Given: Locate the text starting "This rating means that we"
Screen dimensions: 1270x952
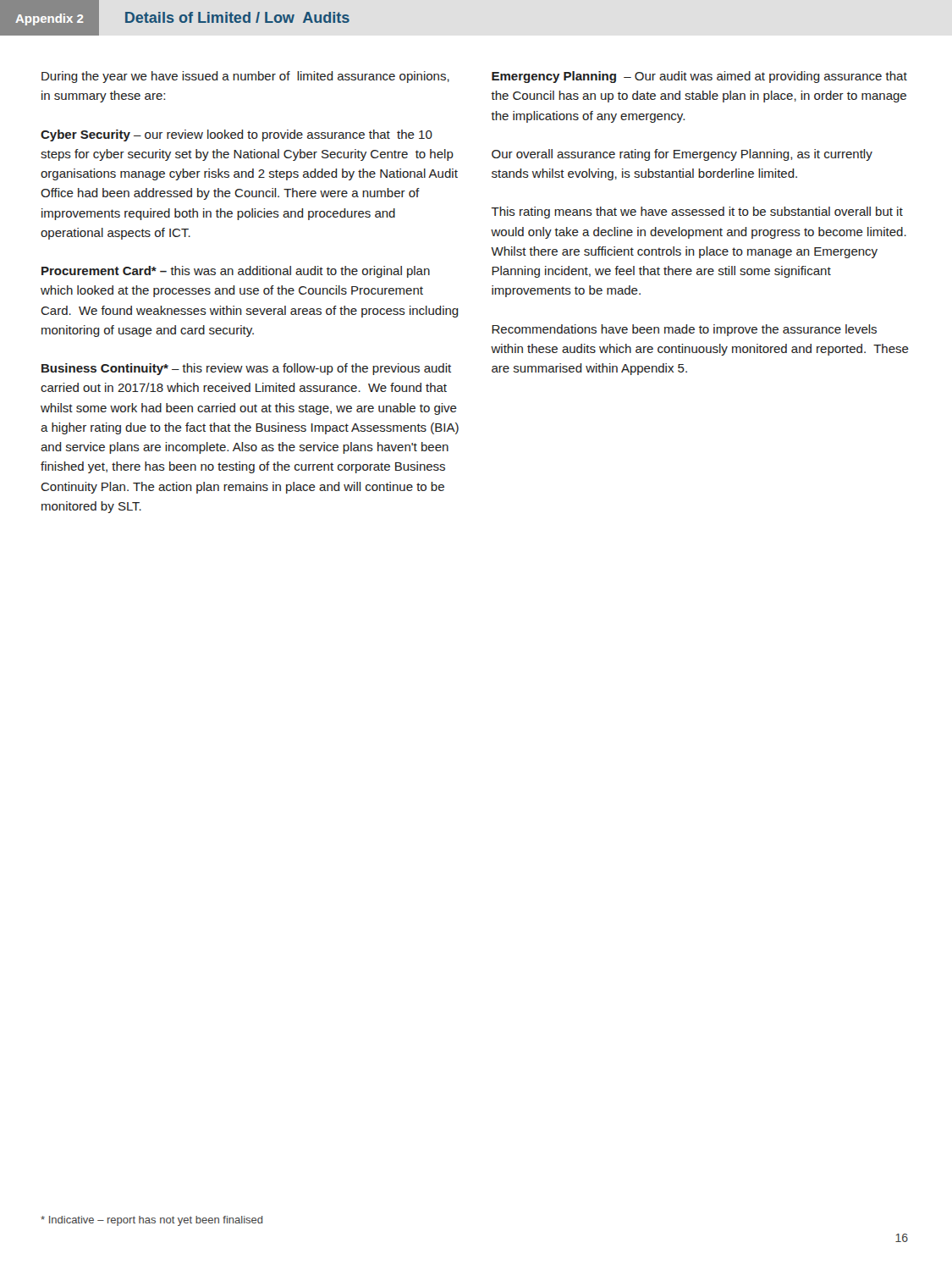Looking at the screenshot, I should [x=699, y=251].
